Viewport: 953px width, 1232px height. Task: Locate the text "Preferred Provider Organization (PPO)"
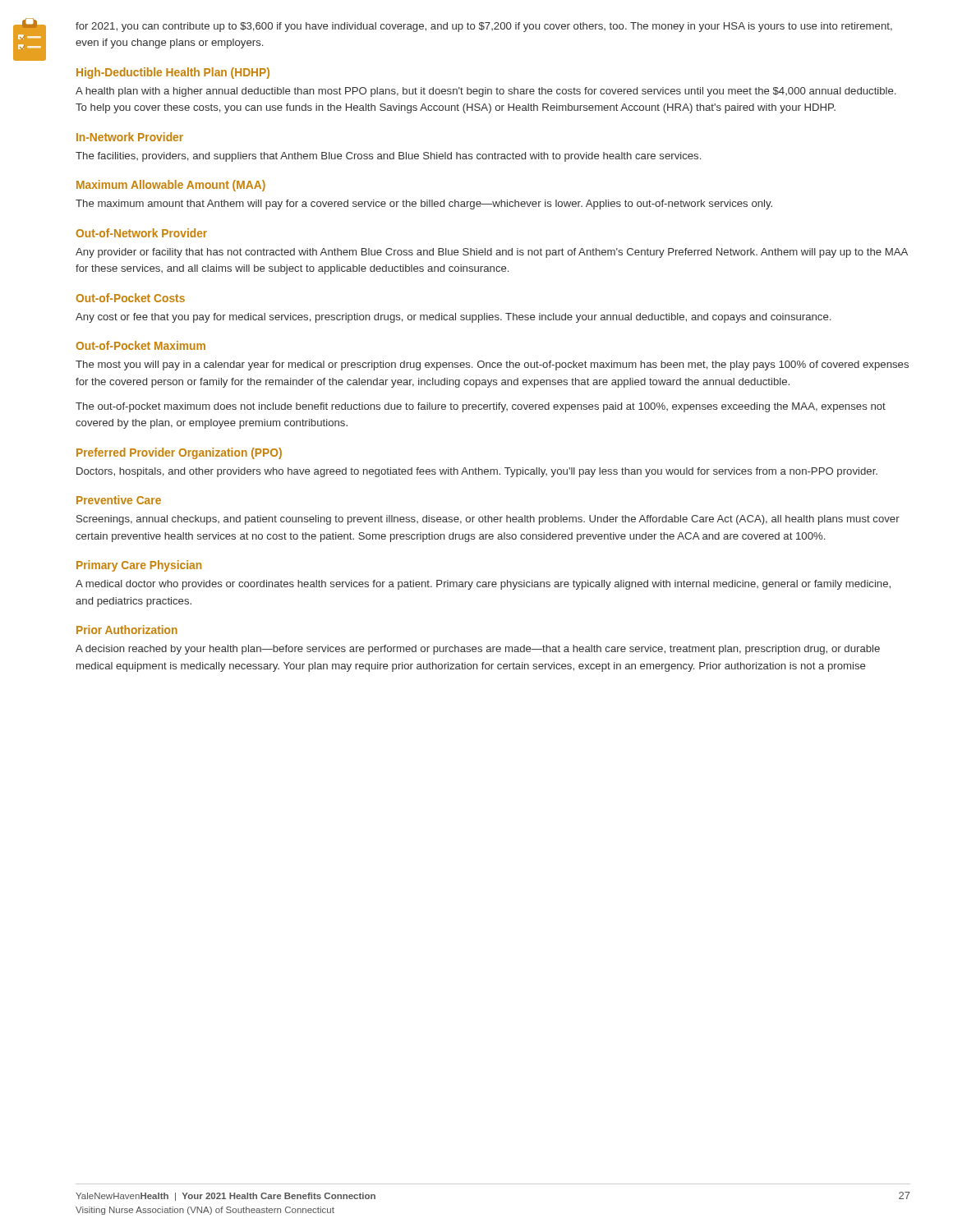[x=179, y=453]
